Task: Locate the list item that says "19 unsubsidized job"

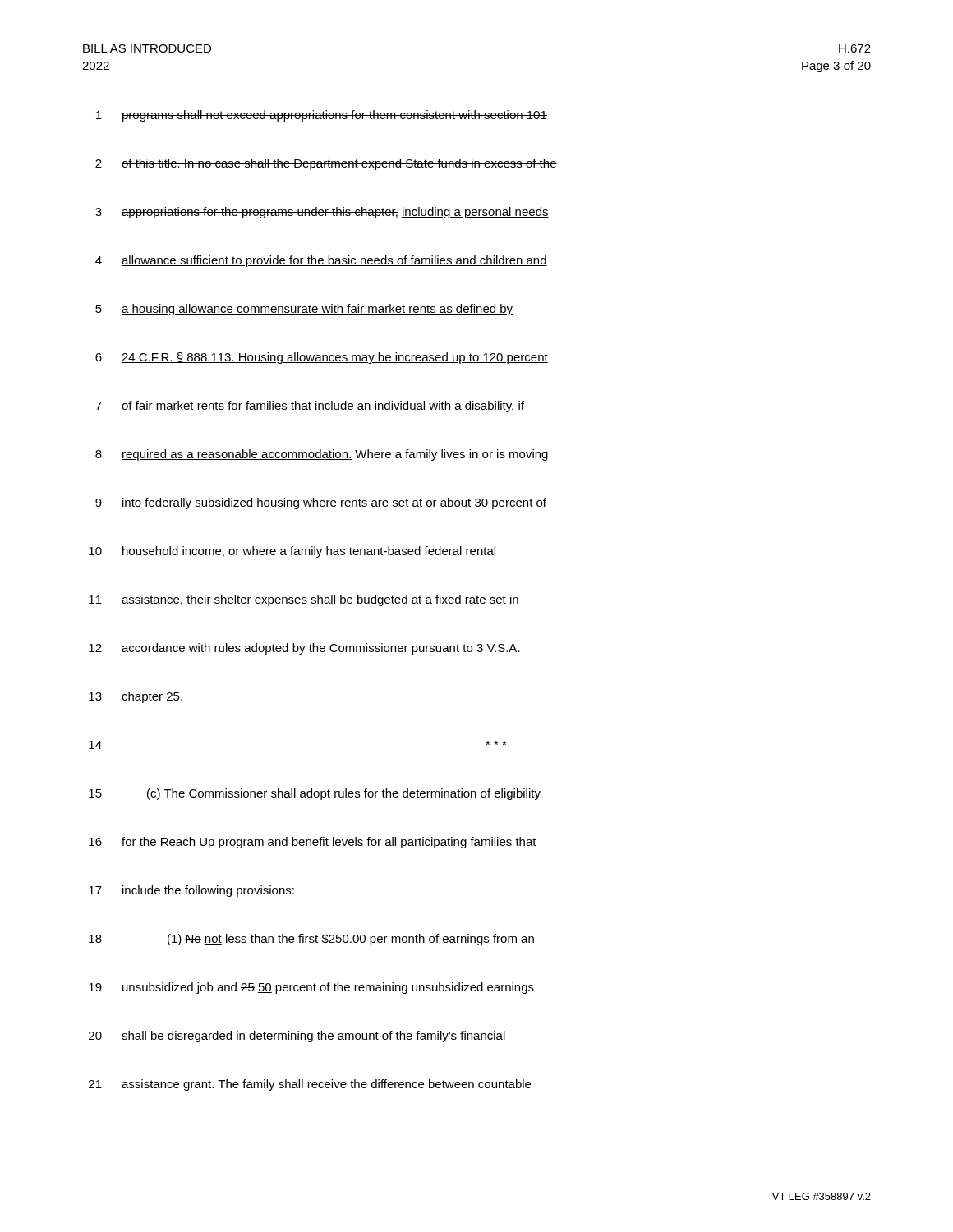Action: 476,987
